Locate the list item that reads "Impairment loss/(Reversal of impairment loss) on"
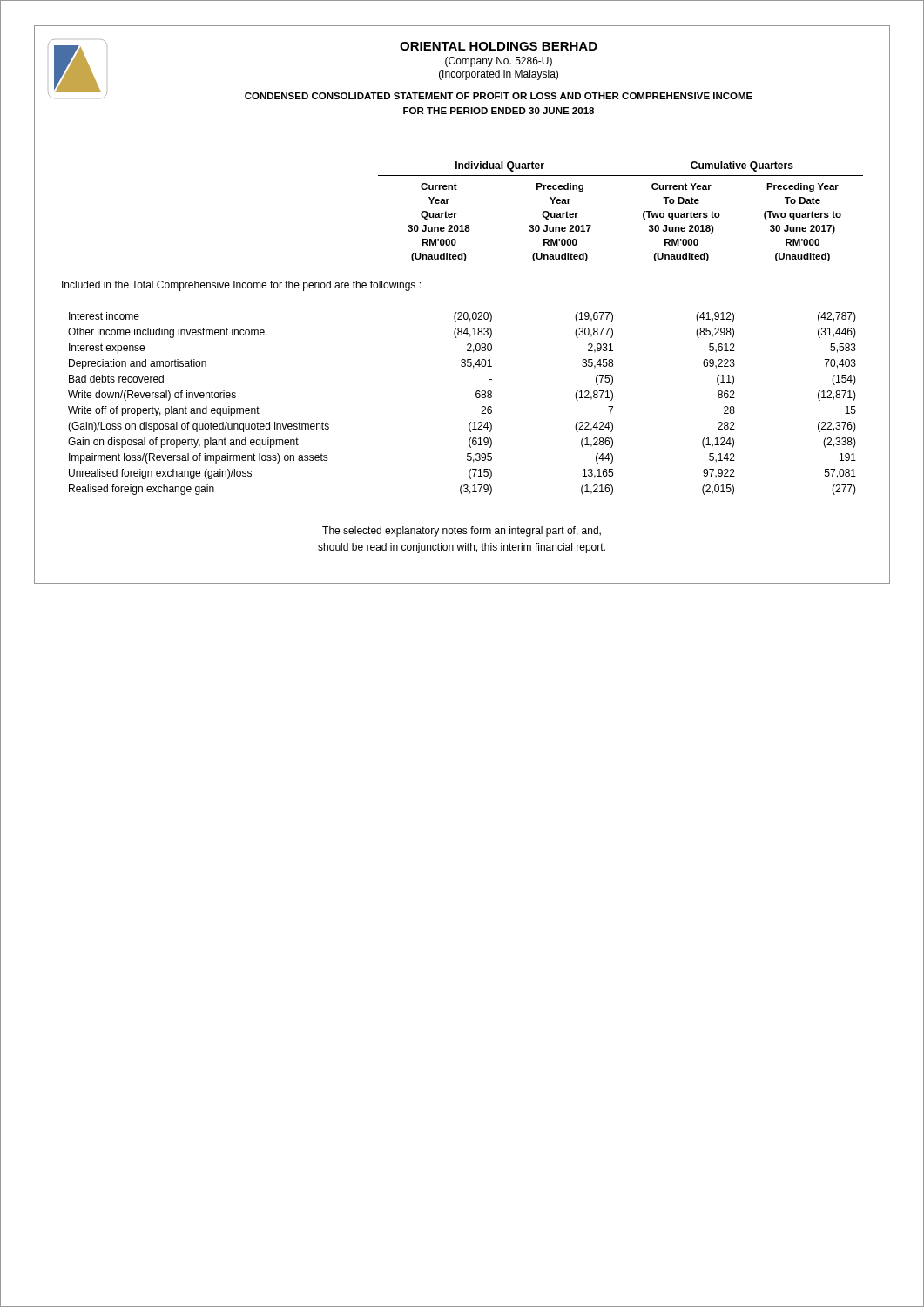 click(x=462, y=458)
